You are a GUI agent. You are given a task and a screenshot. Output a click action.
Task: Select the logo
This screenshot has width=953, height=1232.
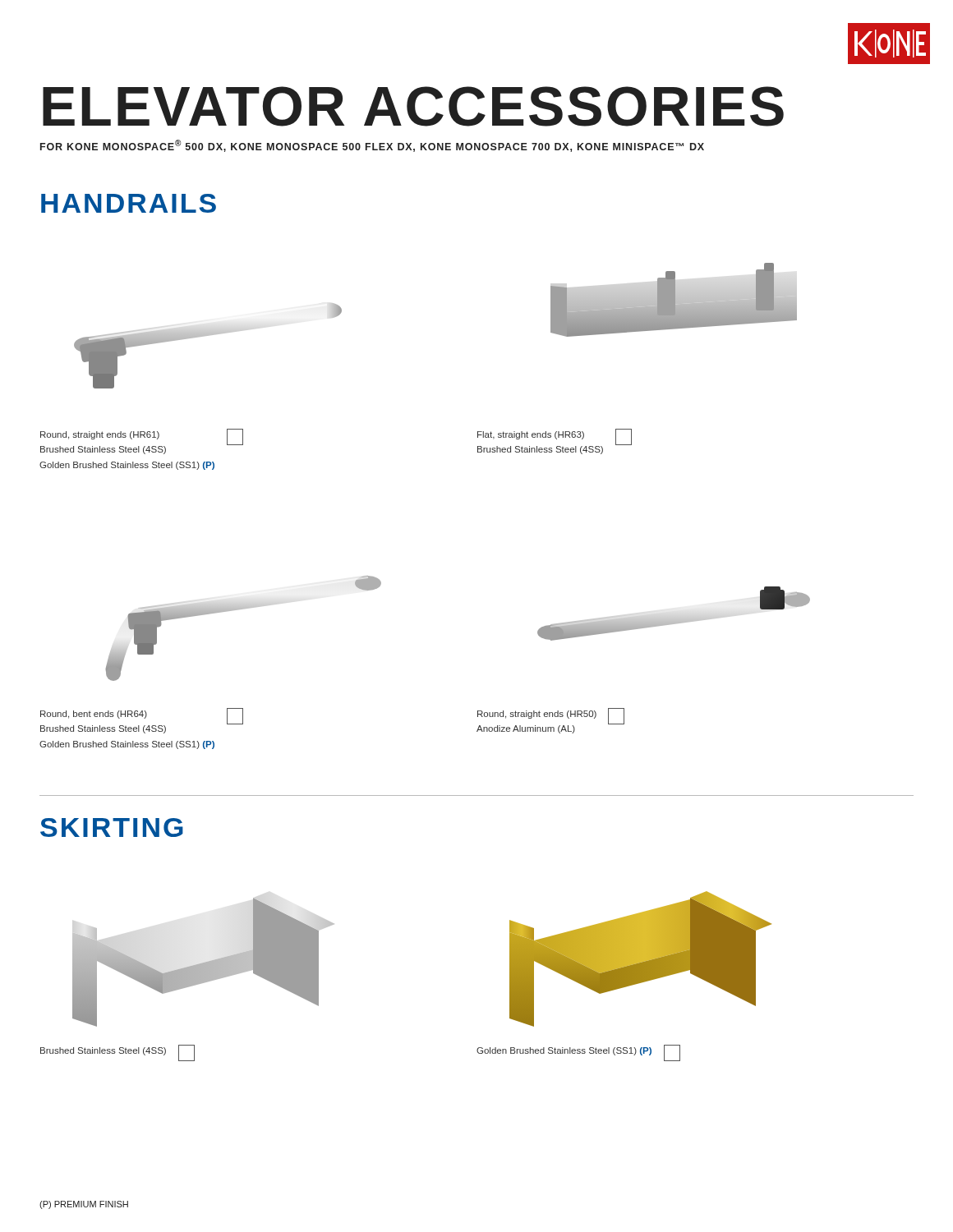pos(884,43)
